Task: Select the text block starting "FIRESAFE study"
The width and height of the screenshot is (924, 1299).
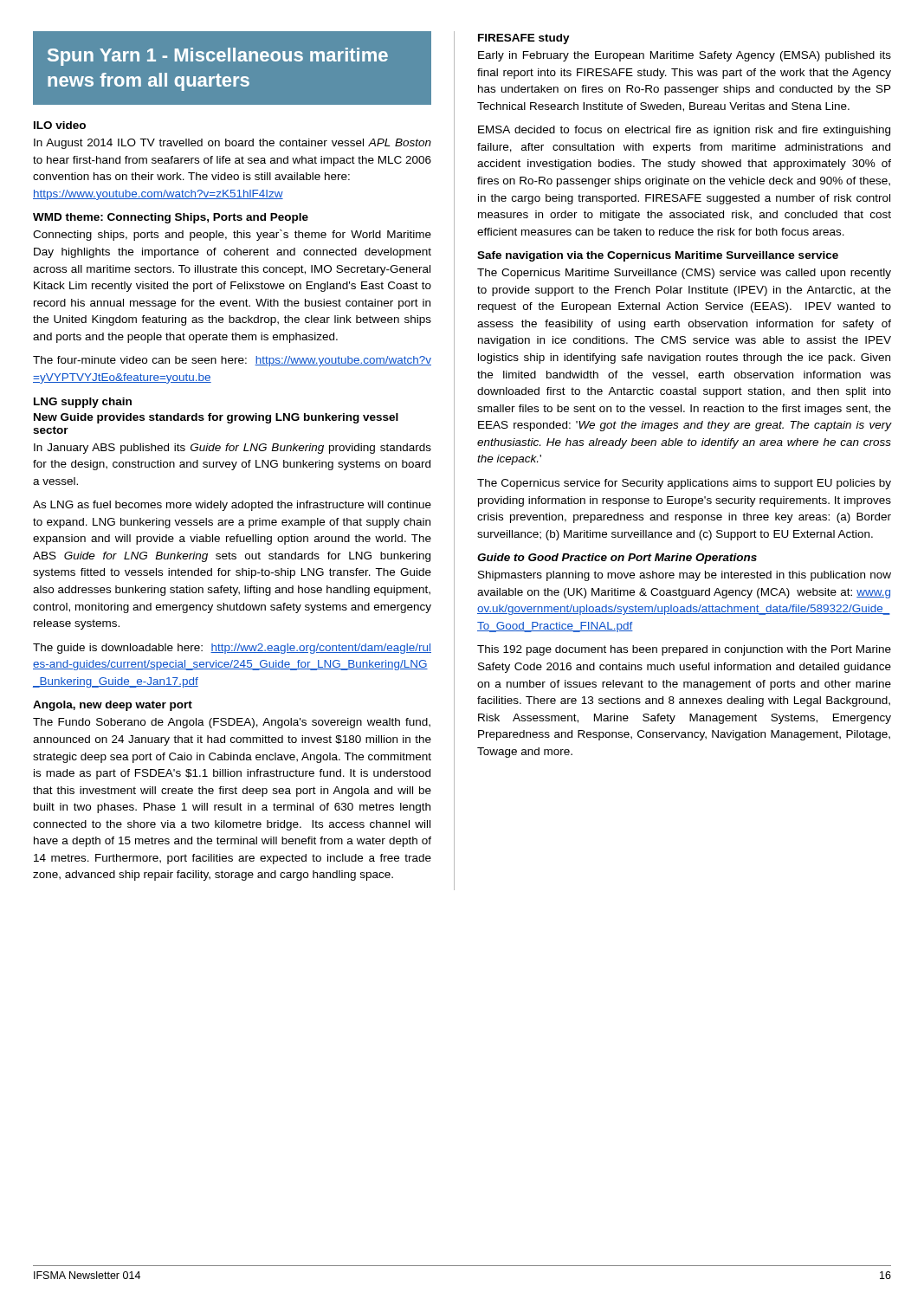Action: 523,38
